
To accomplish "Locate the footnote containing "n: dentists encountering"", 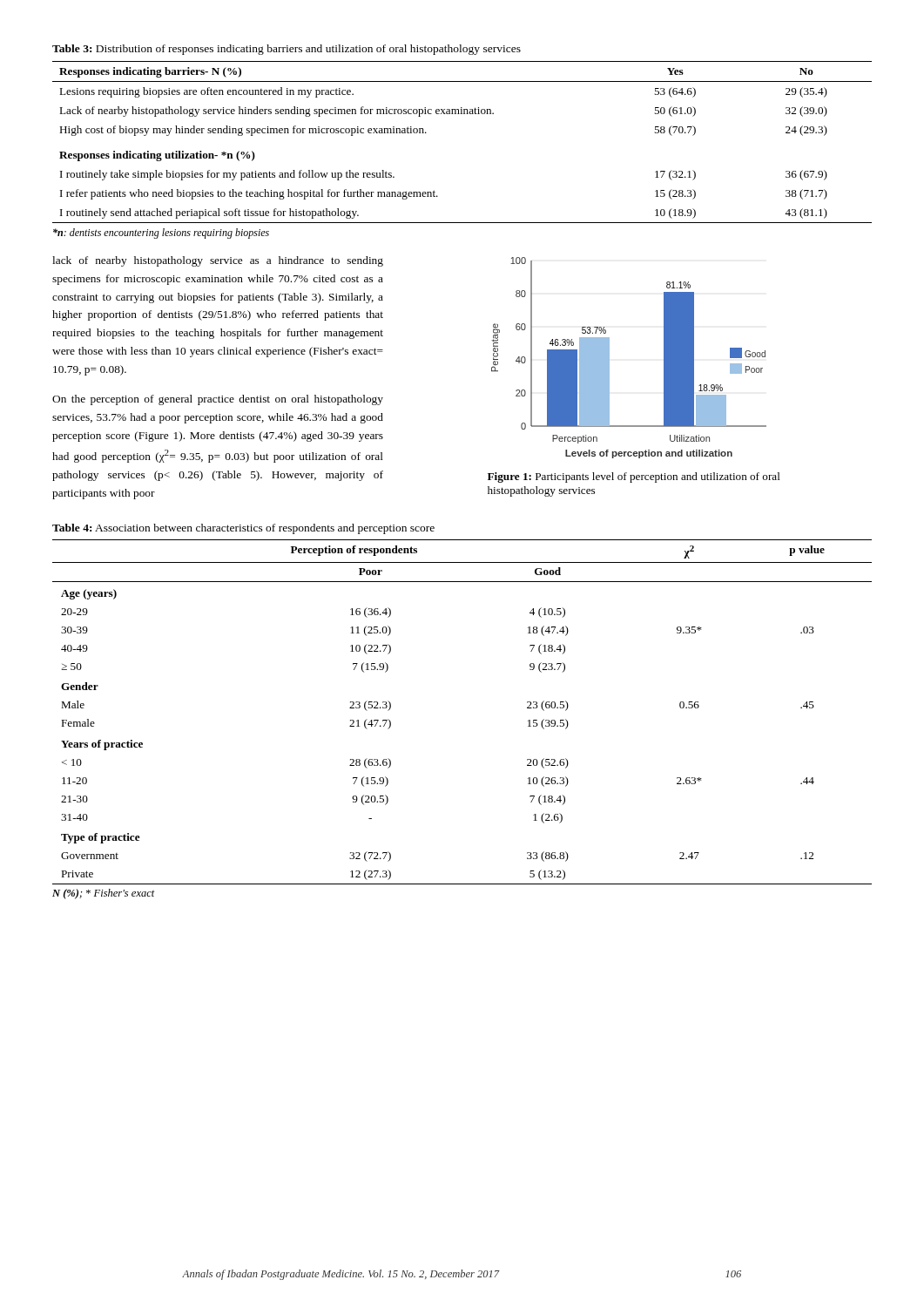I will pos(161,233).
